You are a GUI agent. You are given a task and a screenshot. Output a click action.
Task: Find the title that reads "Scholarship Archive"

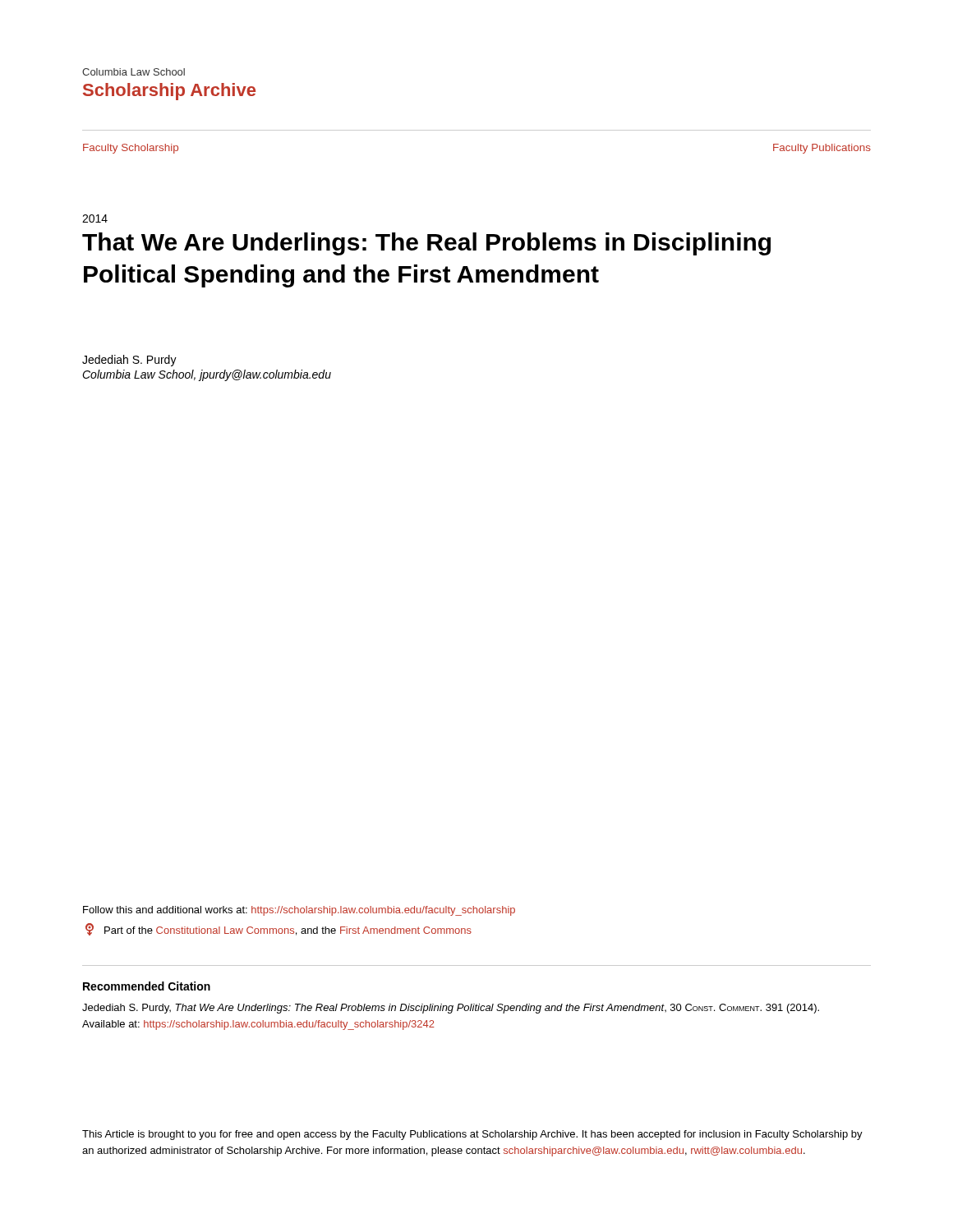pos(169,90)
